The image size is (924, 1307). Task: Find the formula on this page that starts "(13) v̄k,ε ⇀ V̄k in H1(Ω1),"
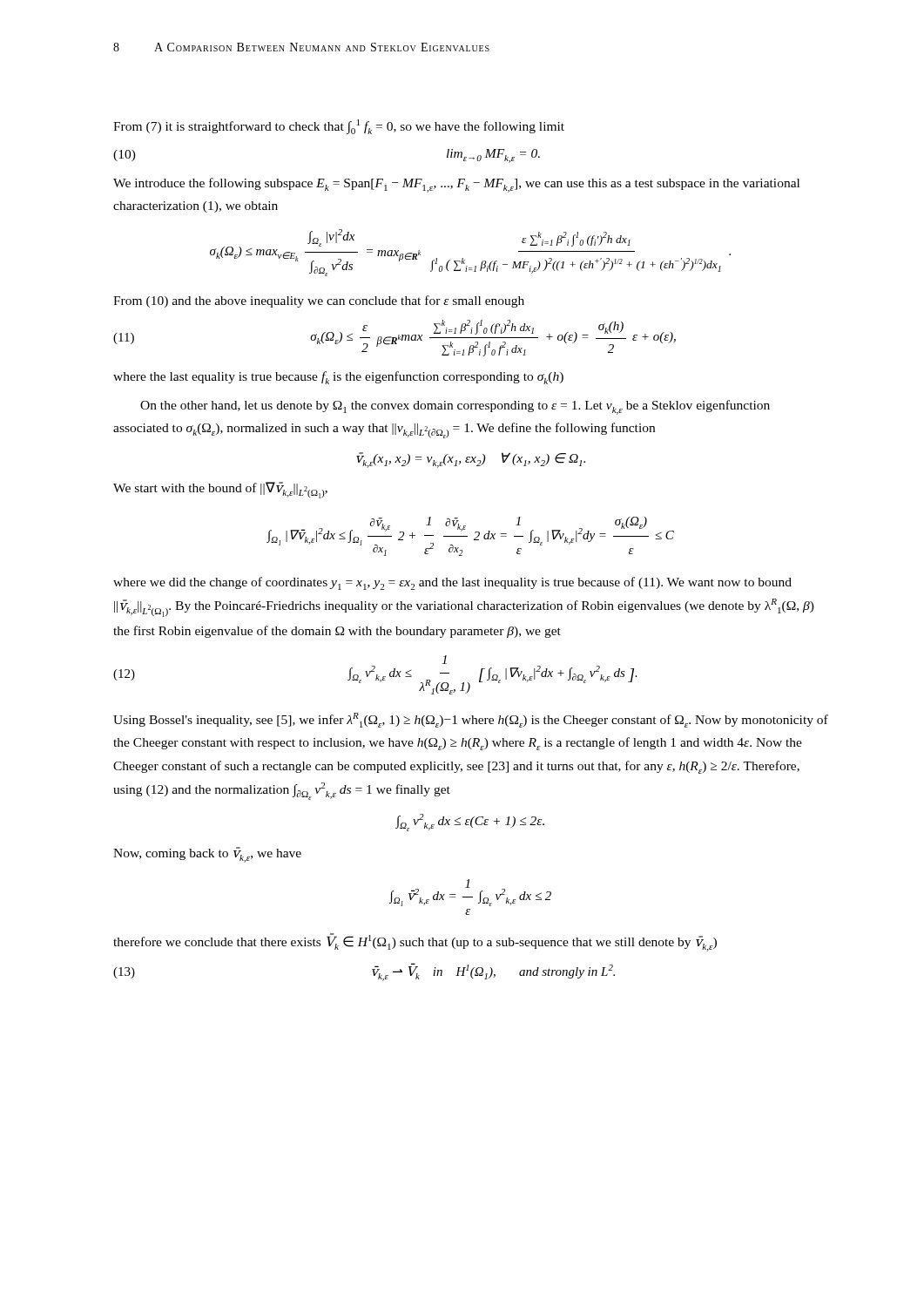[x=471, y=972]
